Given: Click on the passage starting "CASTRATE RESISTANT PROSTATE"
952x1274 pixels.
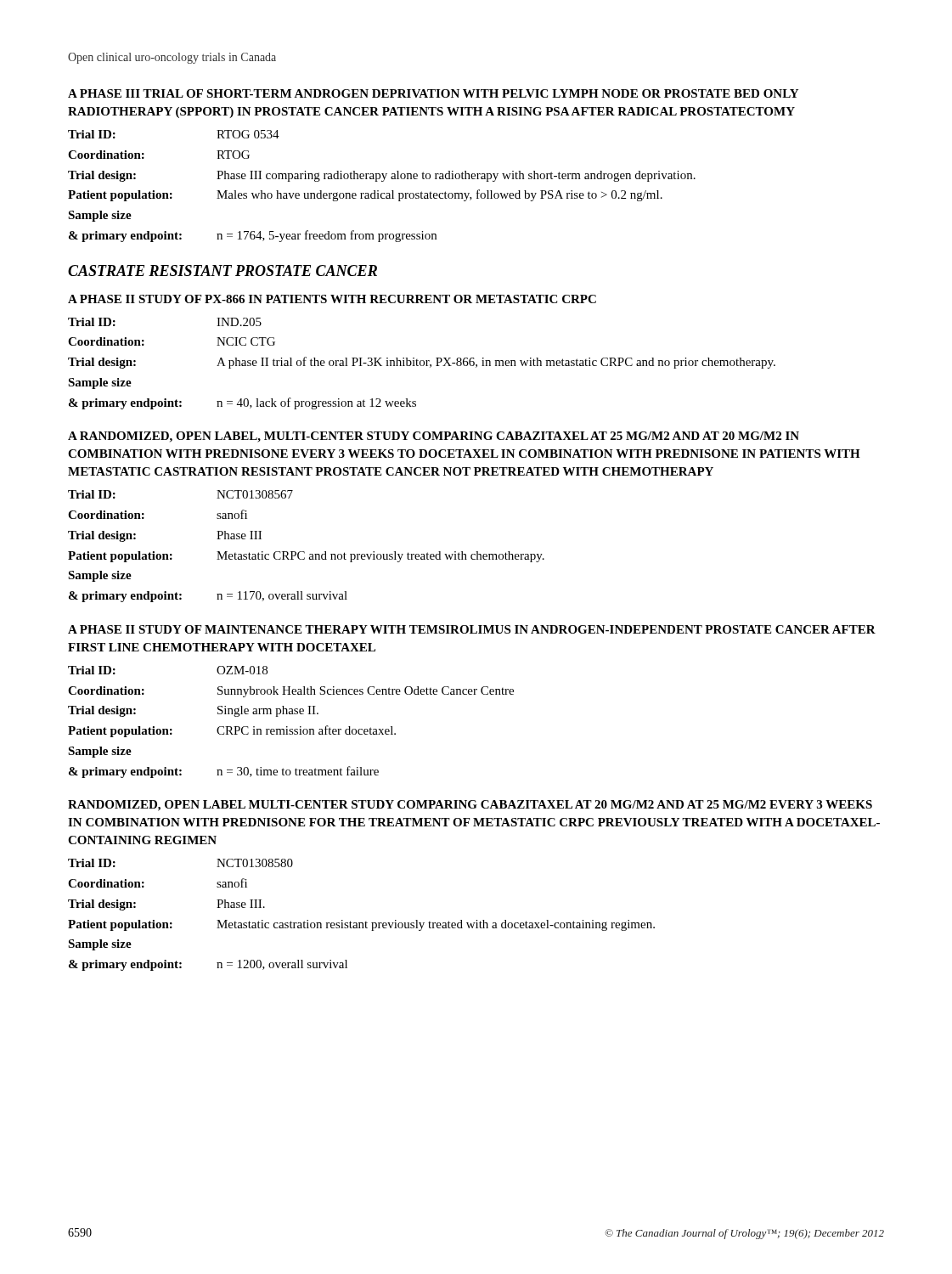Looking at the screenshot, I should (223, 271).
